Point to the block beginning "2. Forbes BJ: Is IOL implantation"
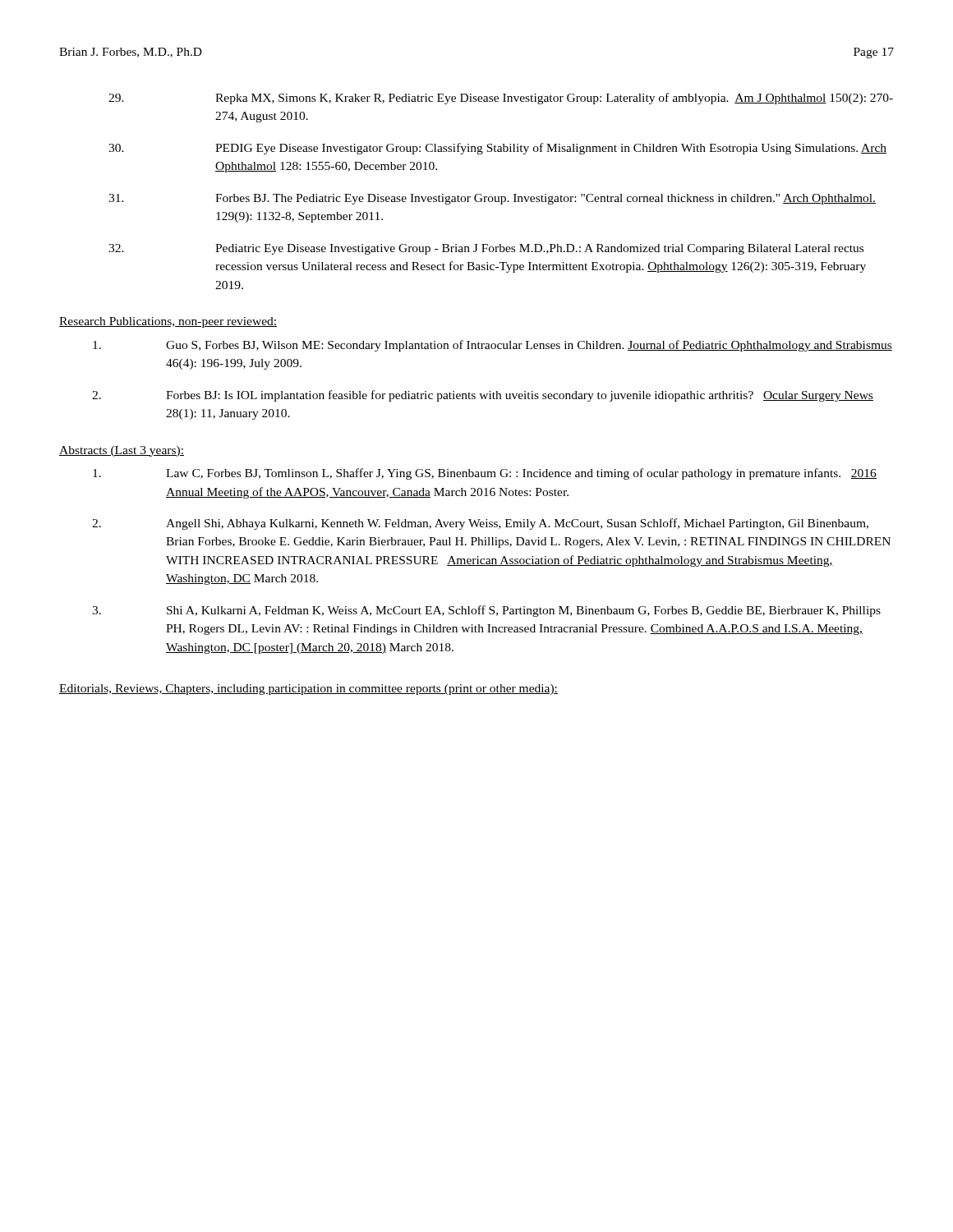This screenshot has height=1232, width=953. (476, 404)
